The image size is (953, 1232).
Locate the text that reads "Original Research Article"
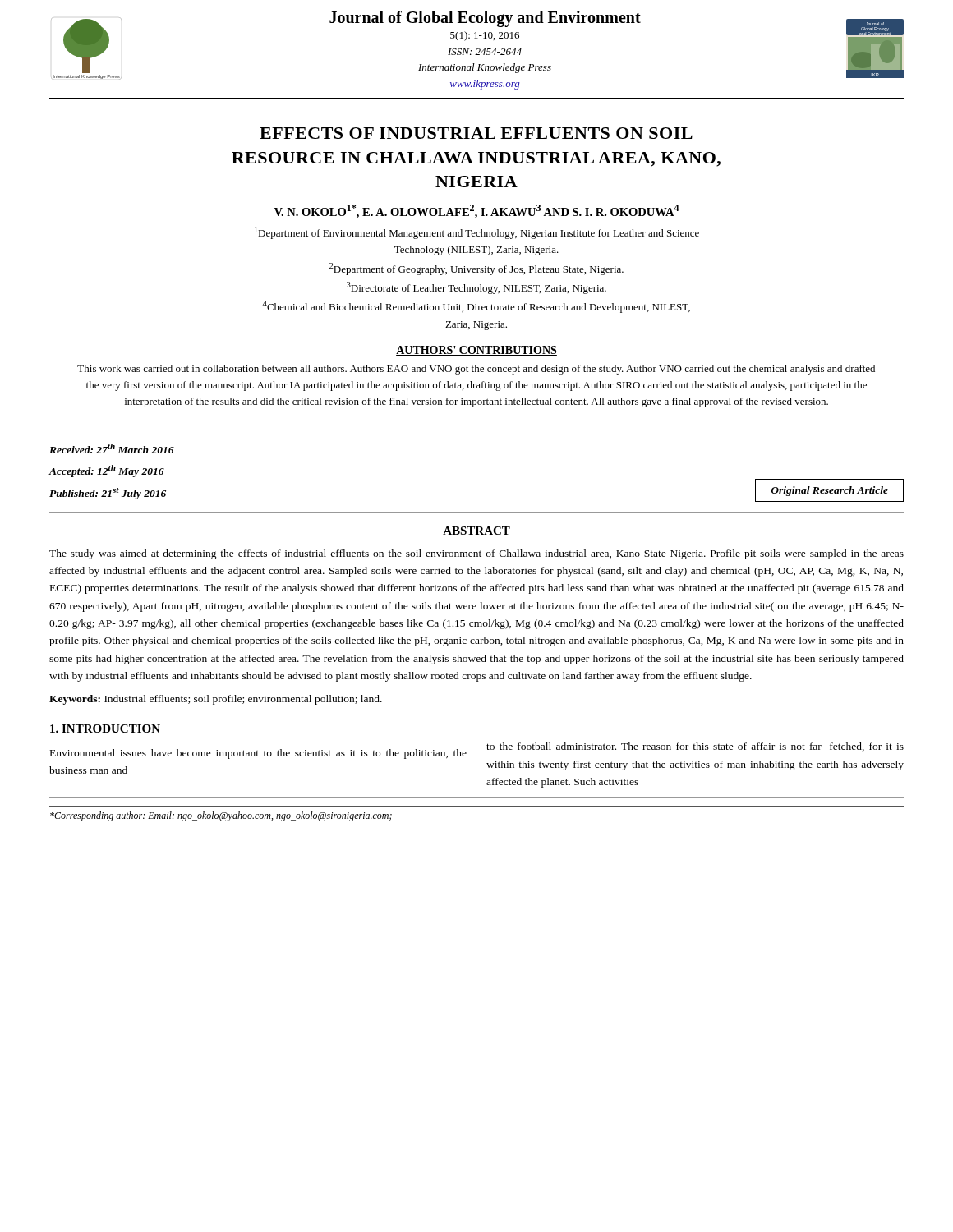tap(829, 490)
